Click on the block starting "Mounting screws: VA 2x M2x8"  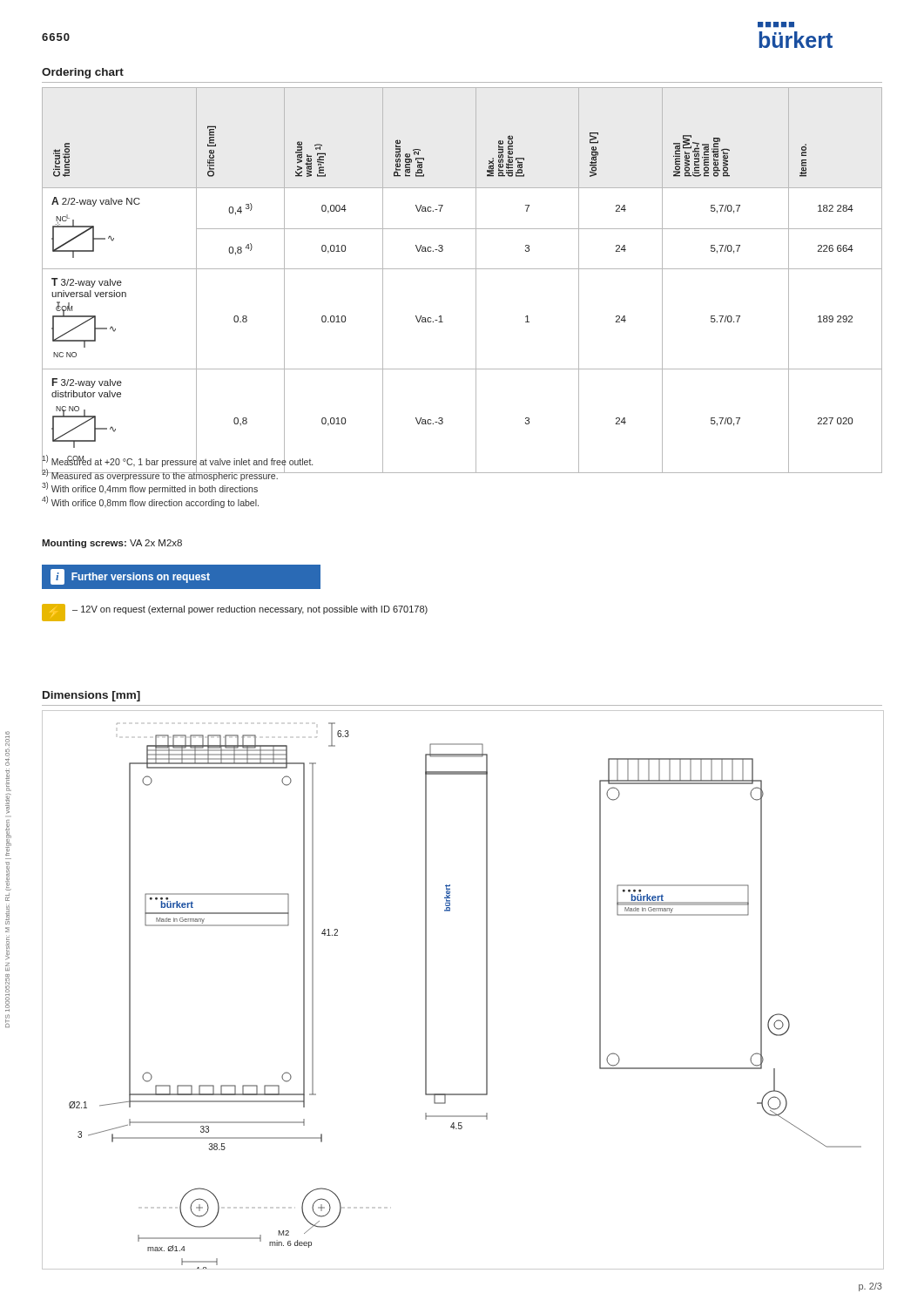pos(112,543)
